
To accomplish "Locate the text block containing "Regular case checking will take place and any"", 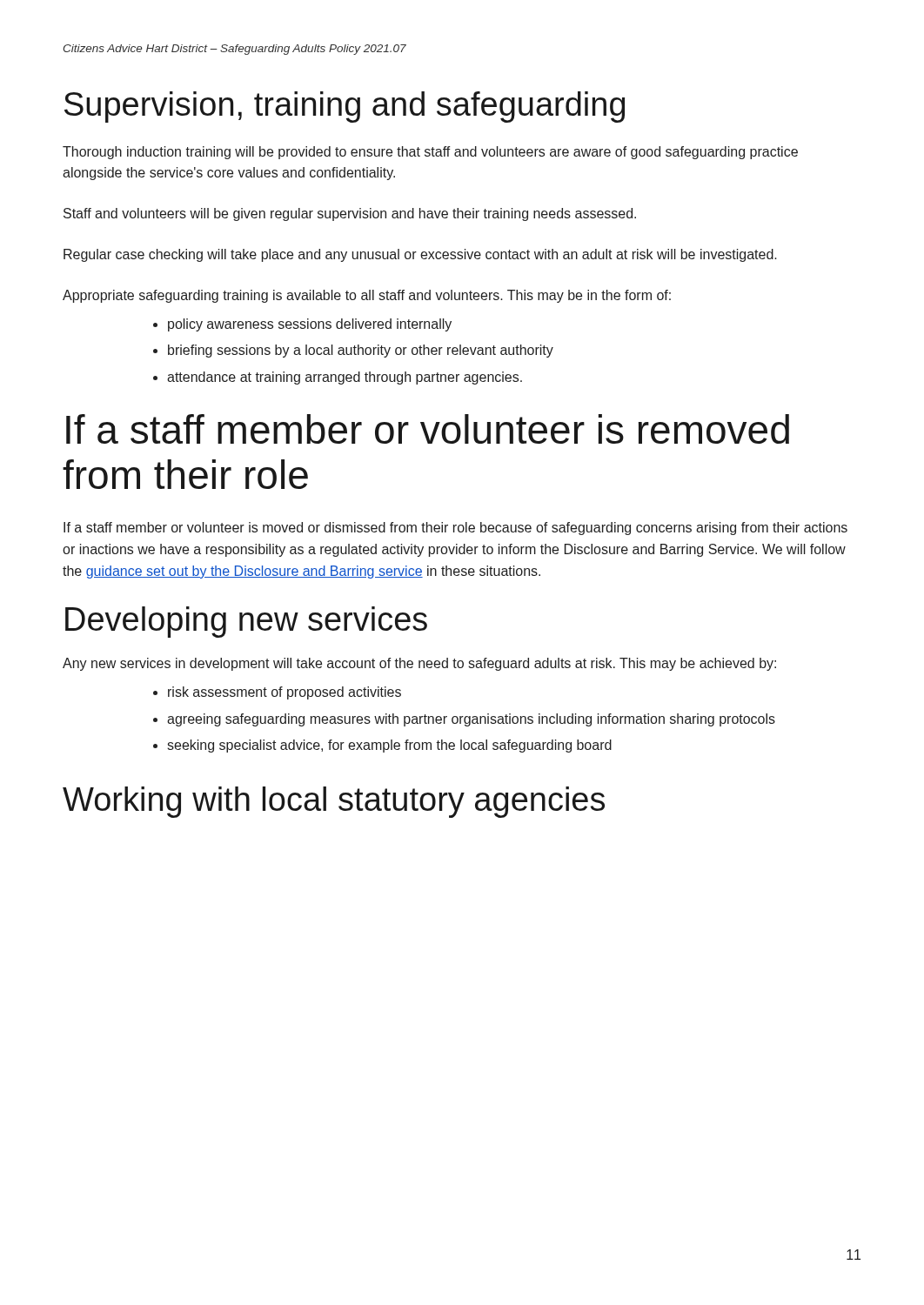I will coord(462,255).
